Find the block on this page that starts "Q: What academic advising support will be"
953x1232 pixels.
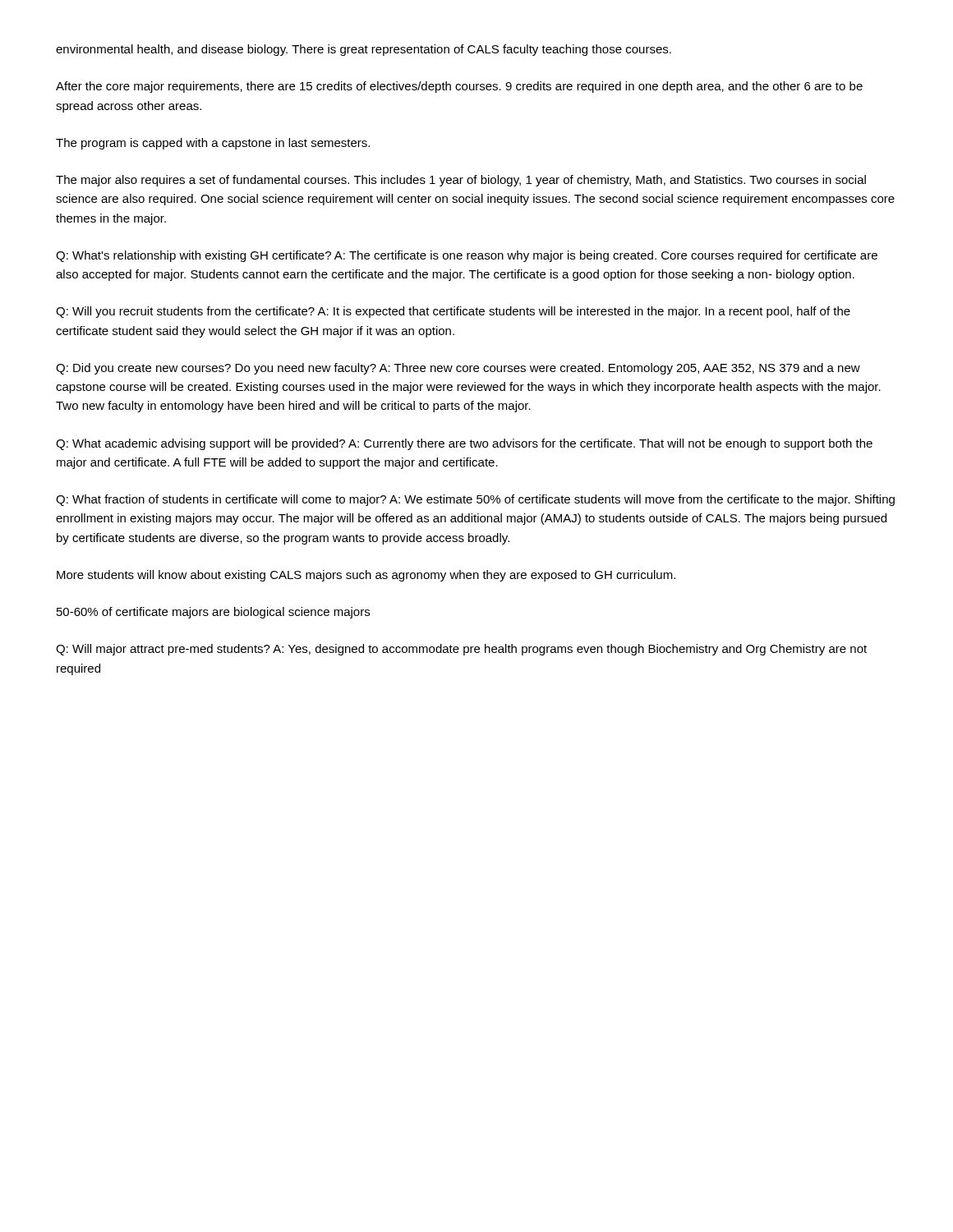pyautogui.click(x=464, y=452)
